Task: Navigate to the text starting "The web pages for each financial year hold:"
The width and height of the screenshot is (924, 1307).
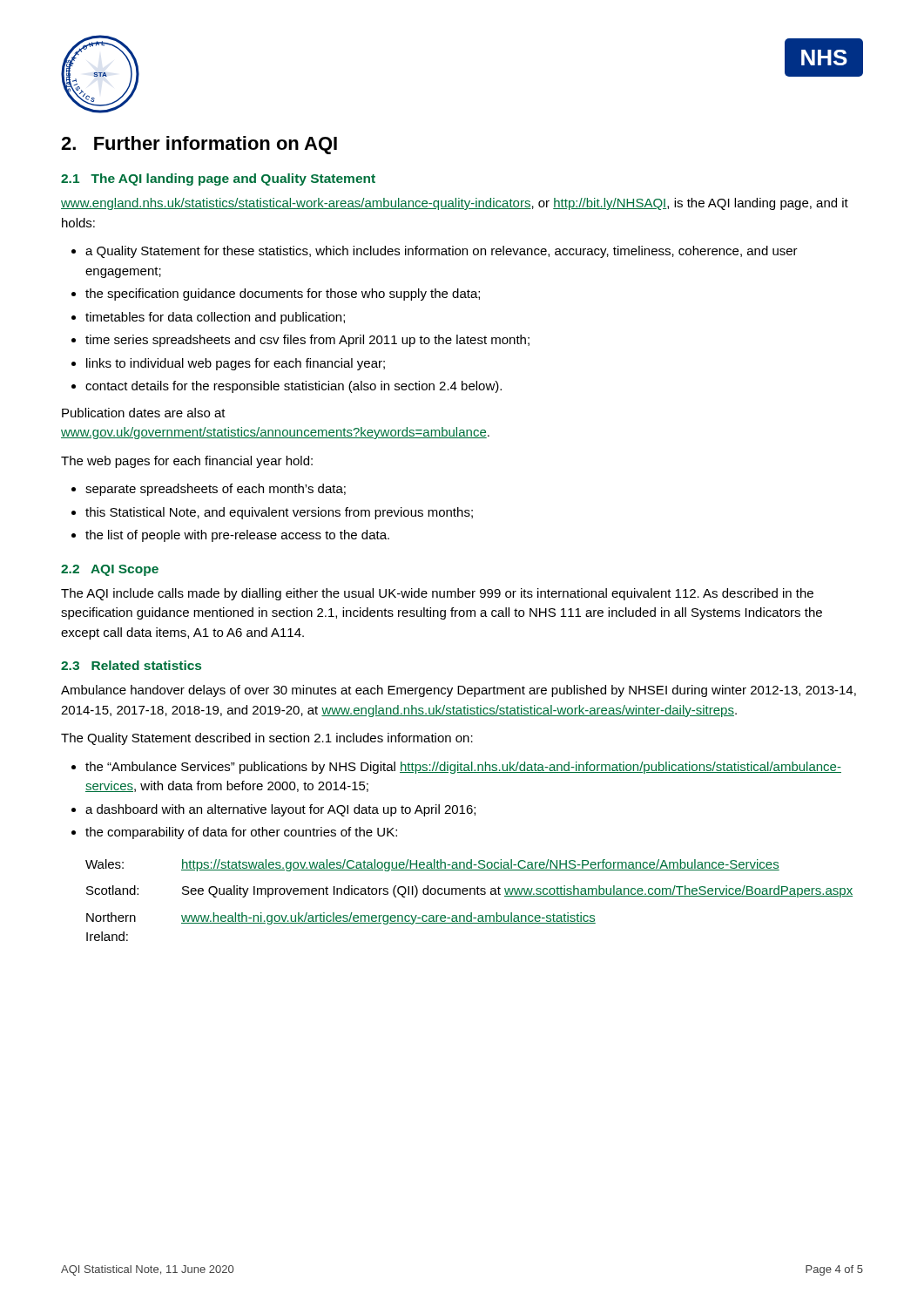Action: coord(187,462)
